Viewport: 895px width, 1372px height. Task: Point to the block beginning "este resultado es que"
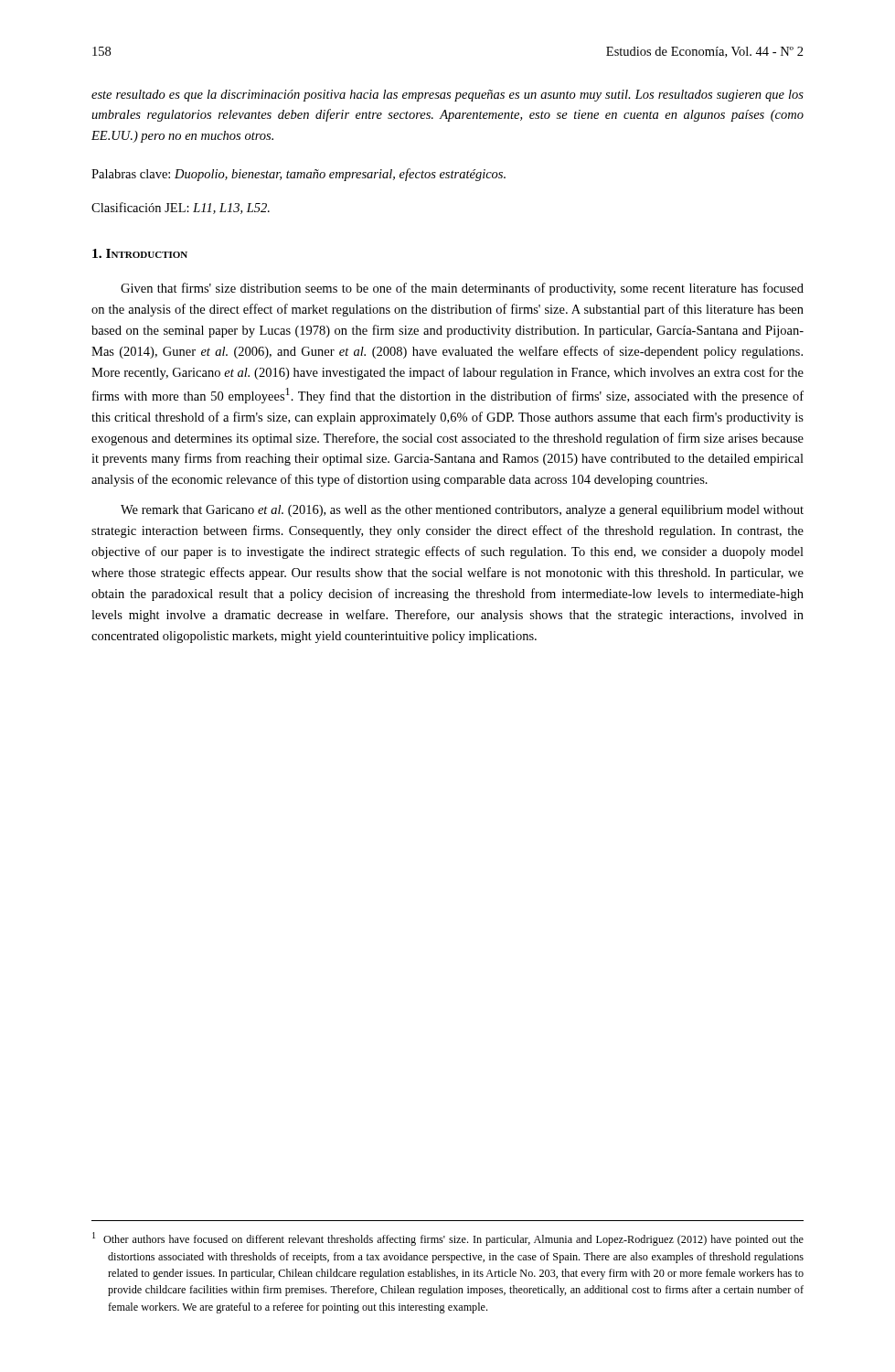(x=448, y=115)
